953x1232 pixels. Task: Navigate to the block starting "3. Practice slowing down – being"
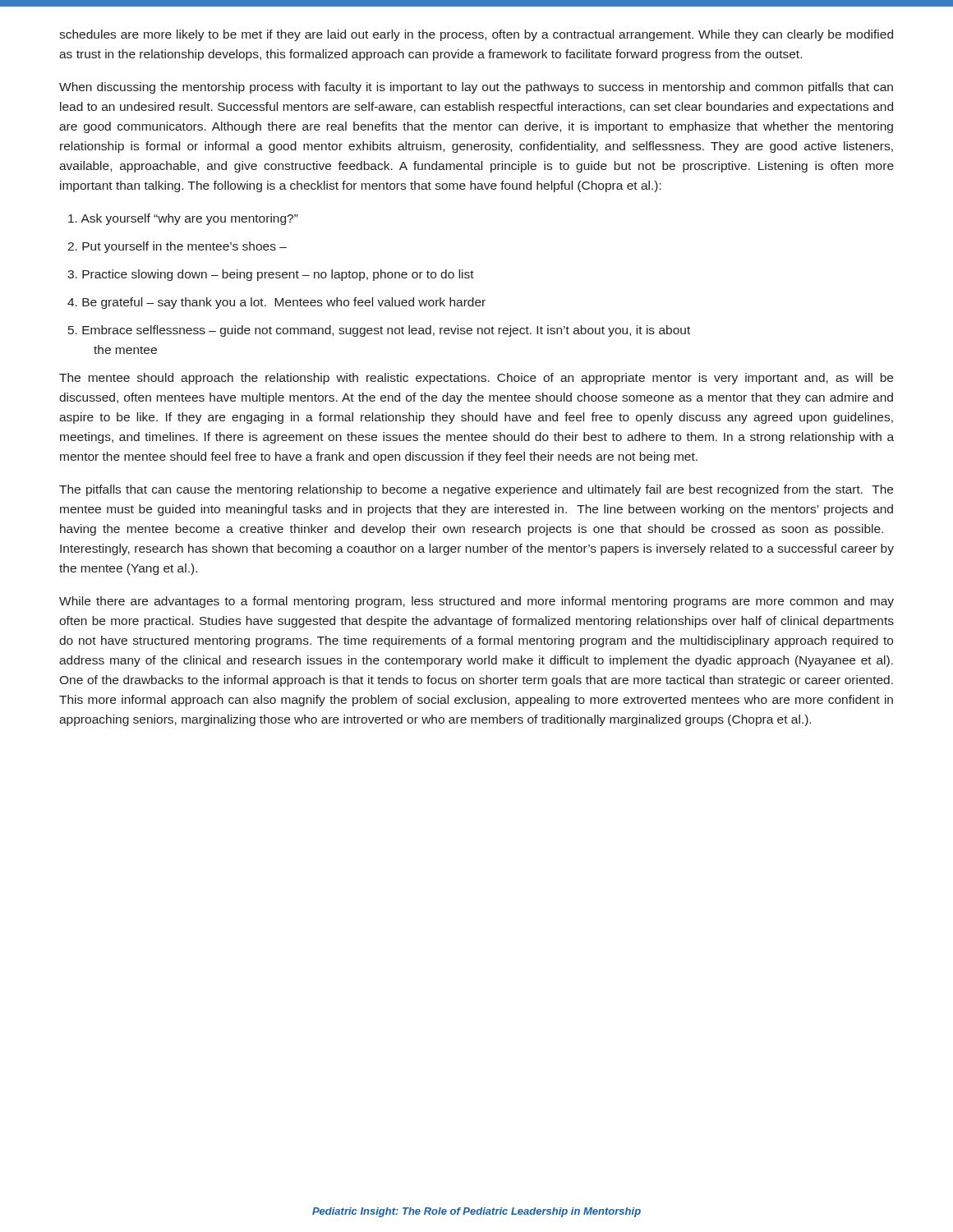click(x=271, y=274)
